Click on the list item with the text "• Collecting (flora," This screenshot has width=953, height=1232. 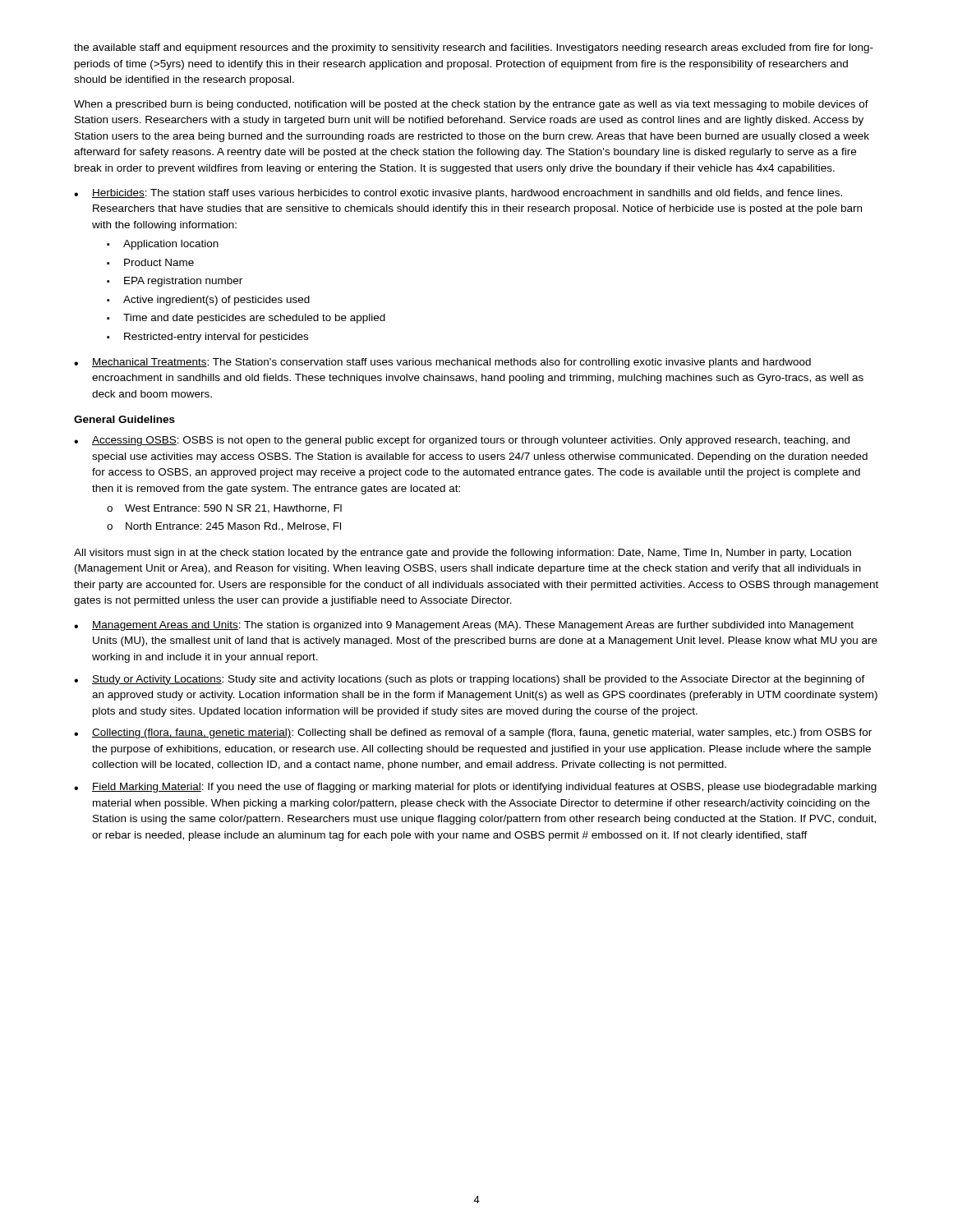coord(476,749)
